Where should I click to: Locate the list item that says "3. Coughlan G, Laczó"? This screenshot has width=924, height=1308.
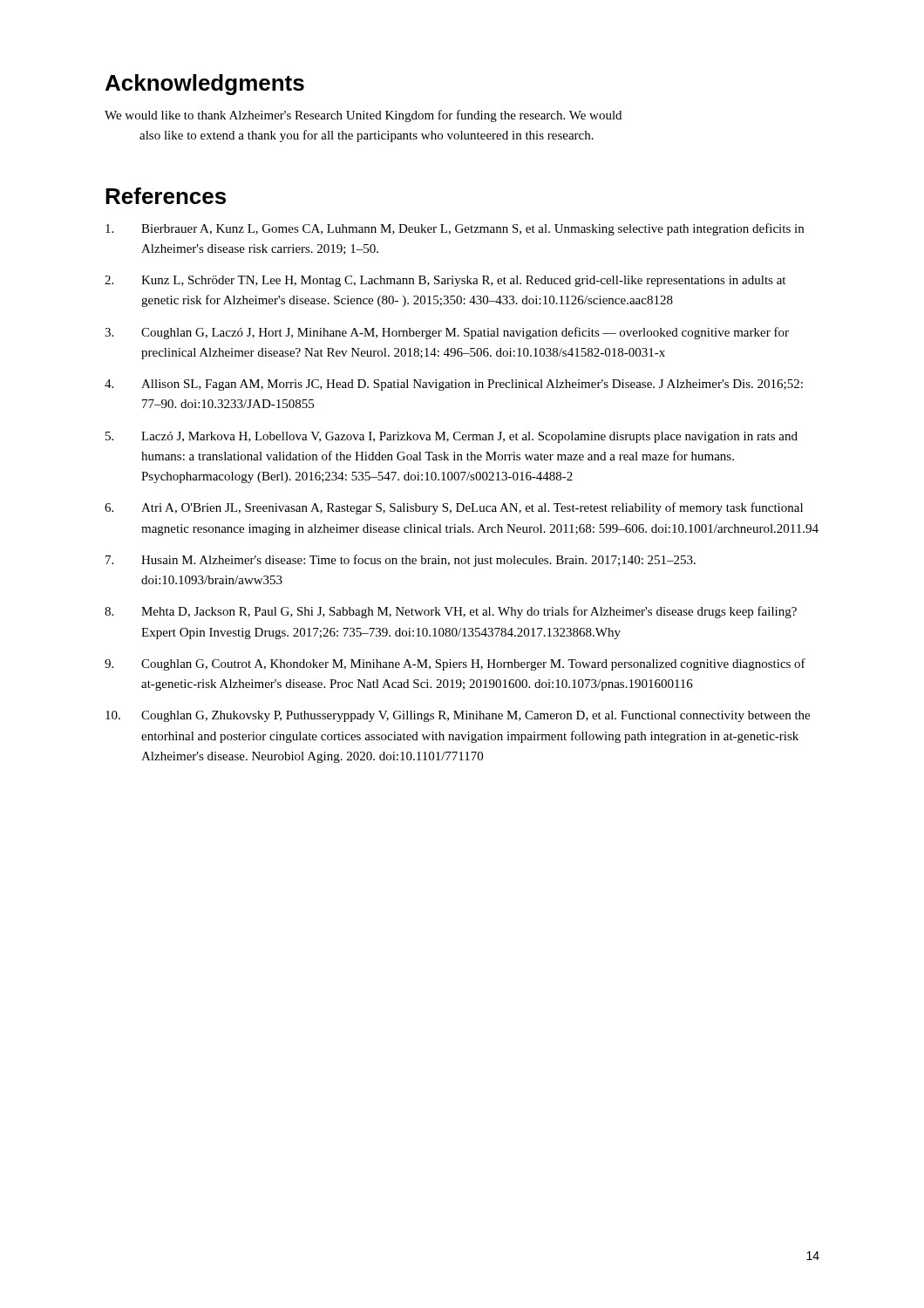462,342
